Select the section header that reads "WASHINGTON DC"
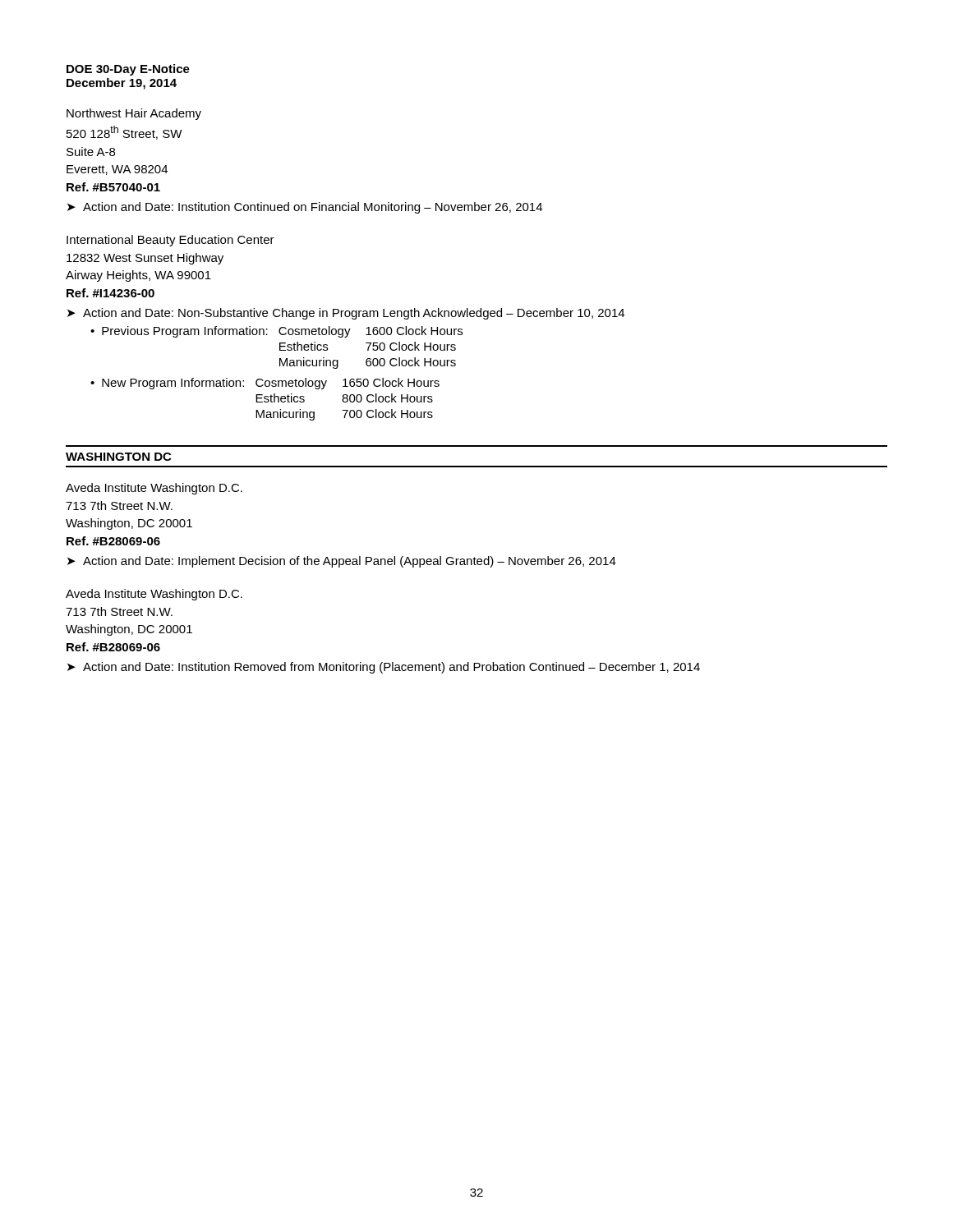The image size is (953, 1232). tap(119, 456)
